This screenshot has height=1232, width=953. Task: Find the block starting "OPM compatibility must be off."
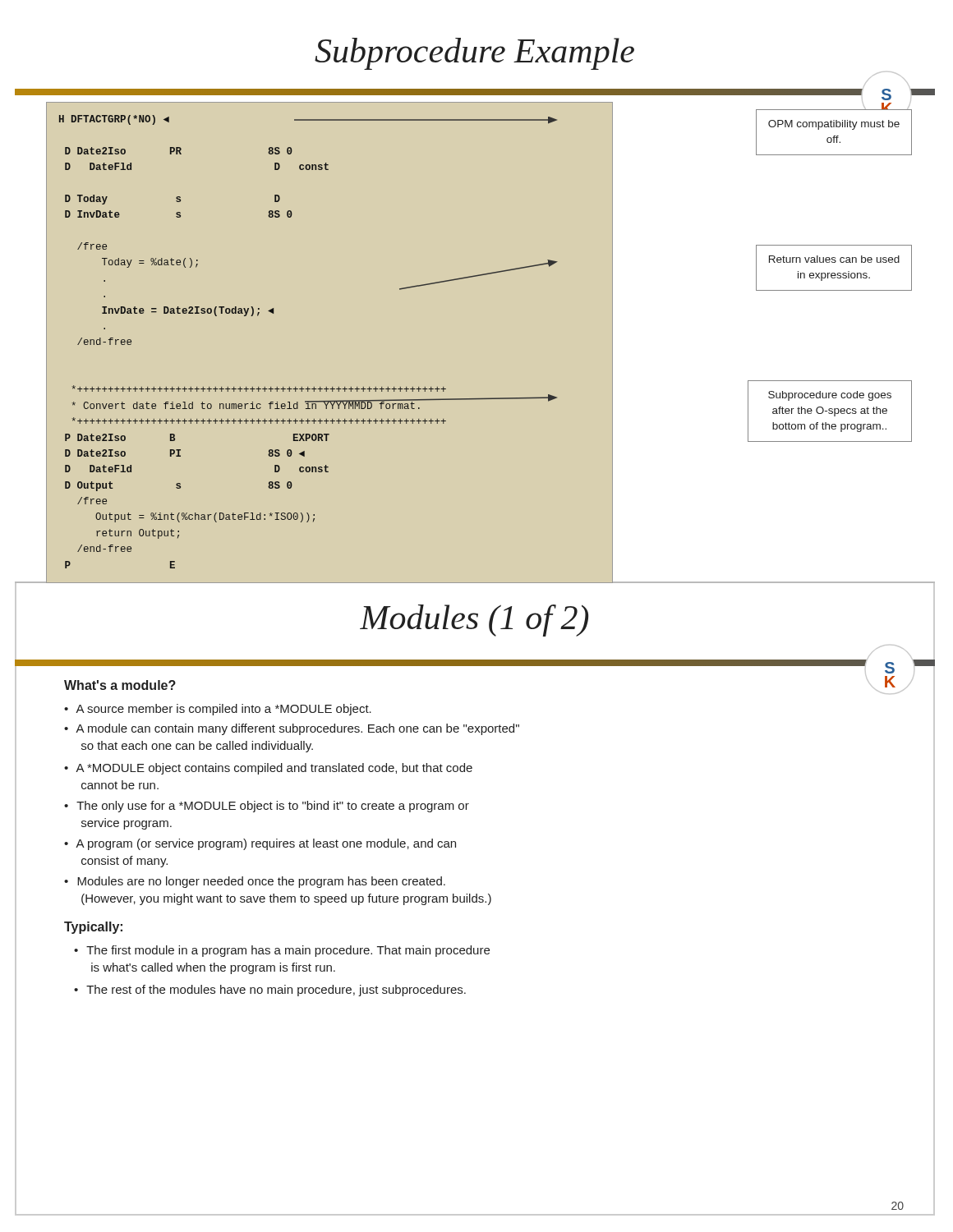(834, 131)
